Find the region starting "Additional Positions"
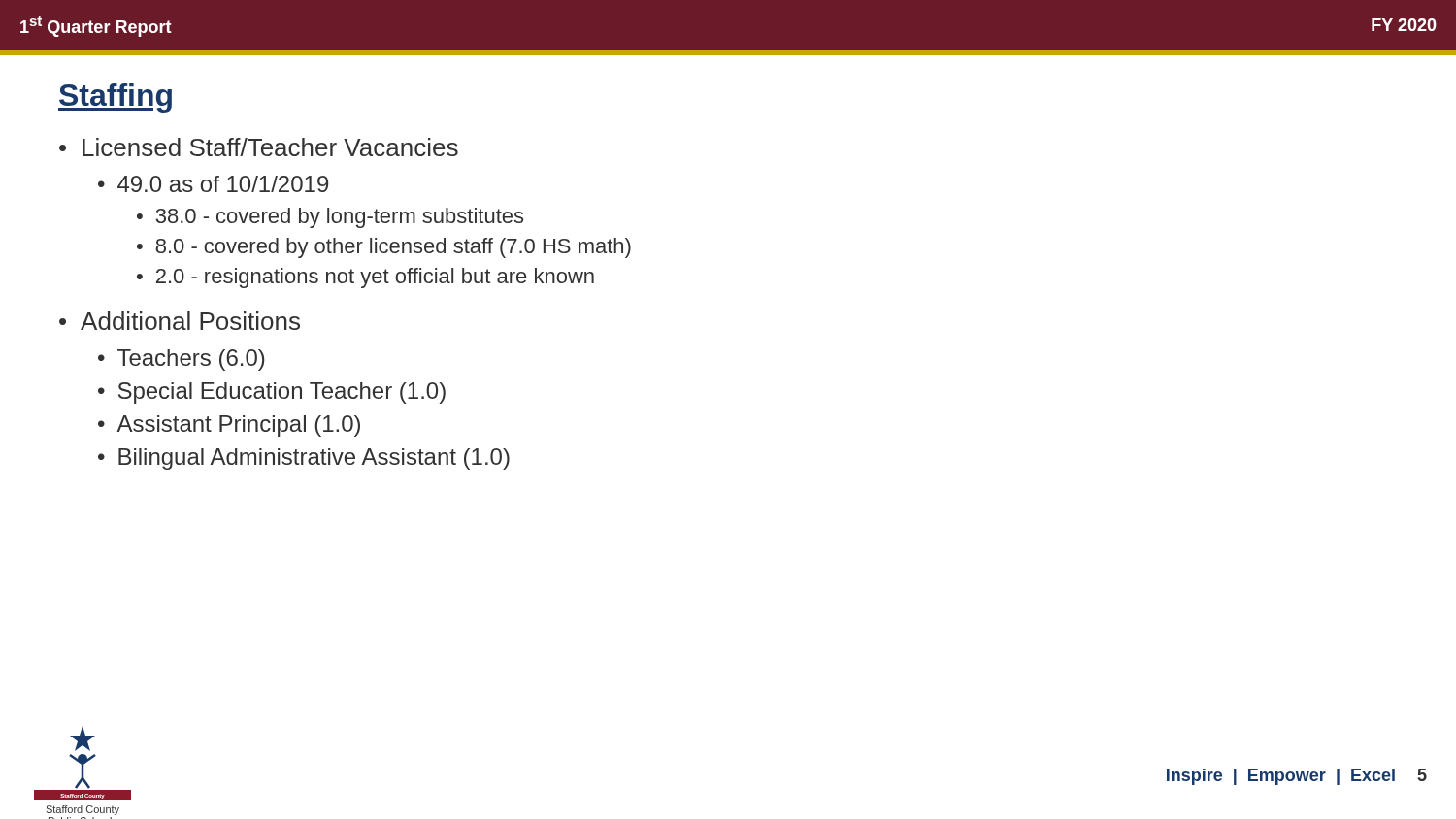Screen dimensions: 819x1456 point(191,321)
